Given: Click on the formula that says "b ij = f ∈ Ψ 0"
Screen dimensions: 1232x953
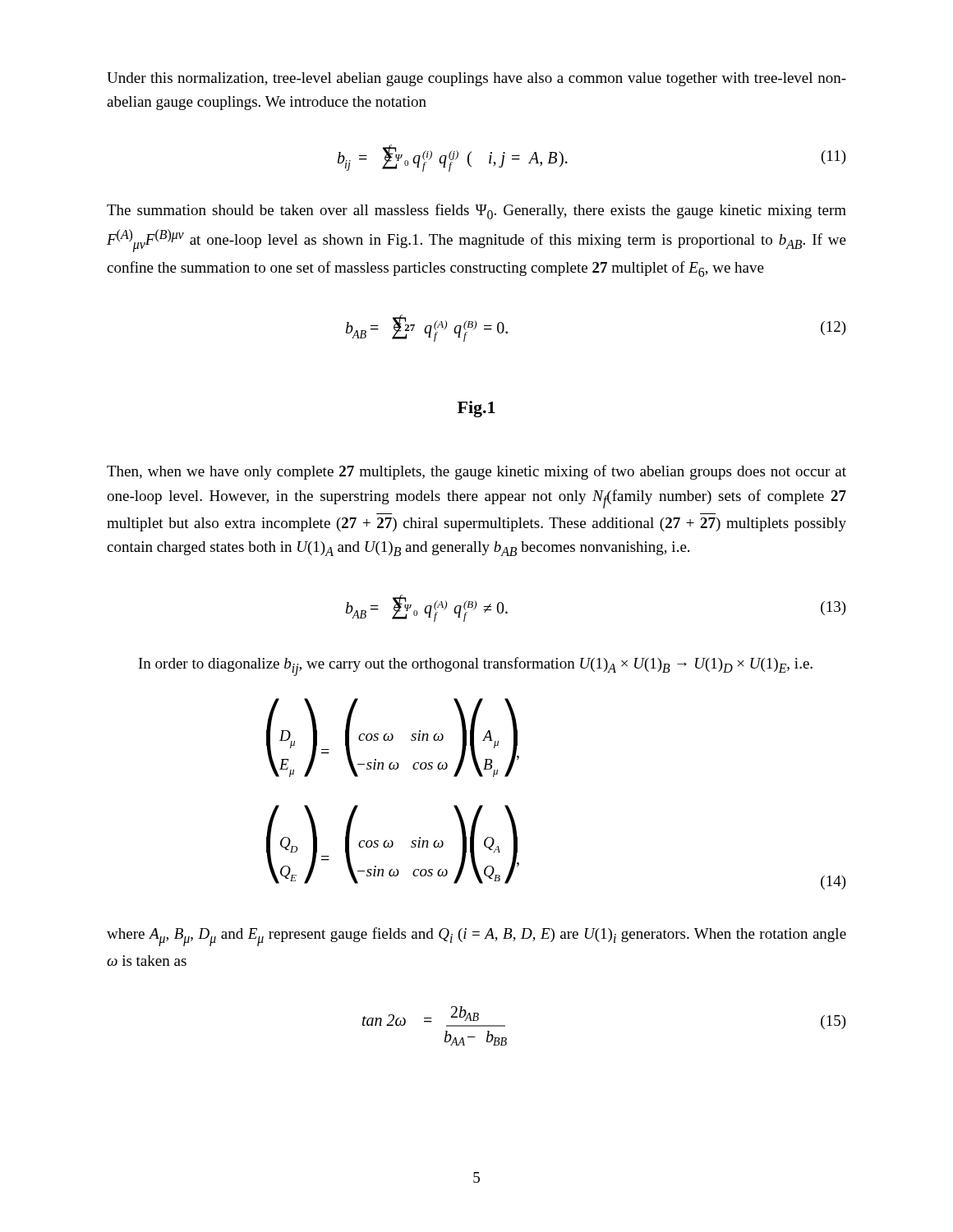Looking at the screenshot, I should 476,156.
